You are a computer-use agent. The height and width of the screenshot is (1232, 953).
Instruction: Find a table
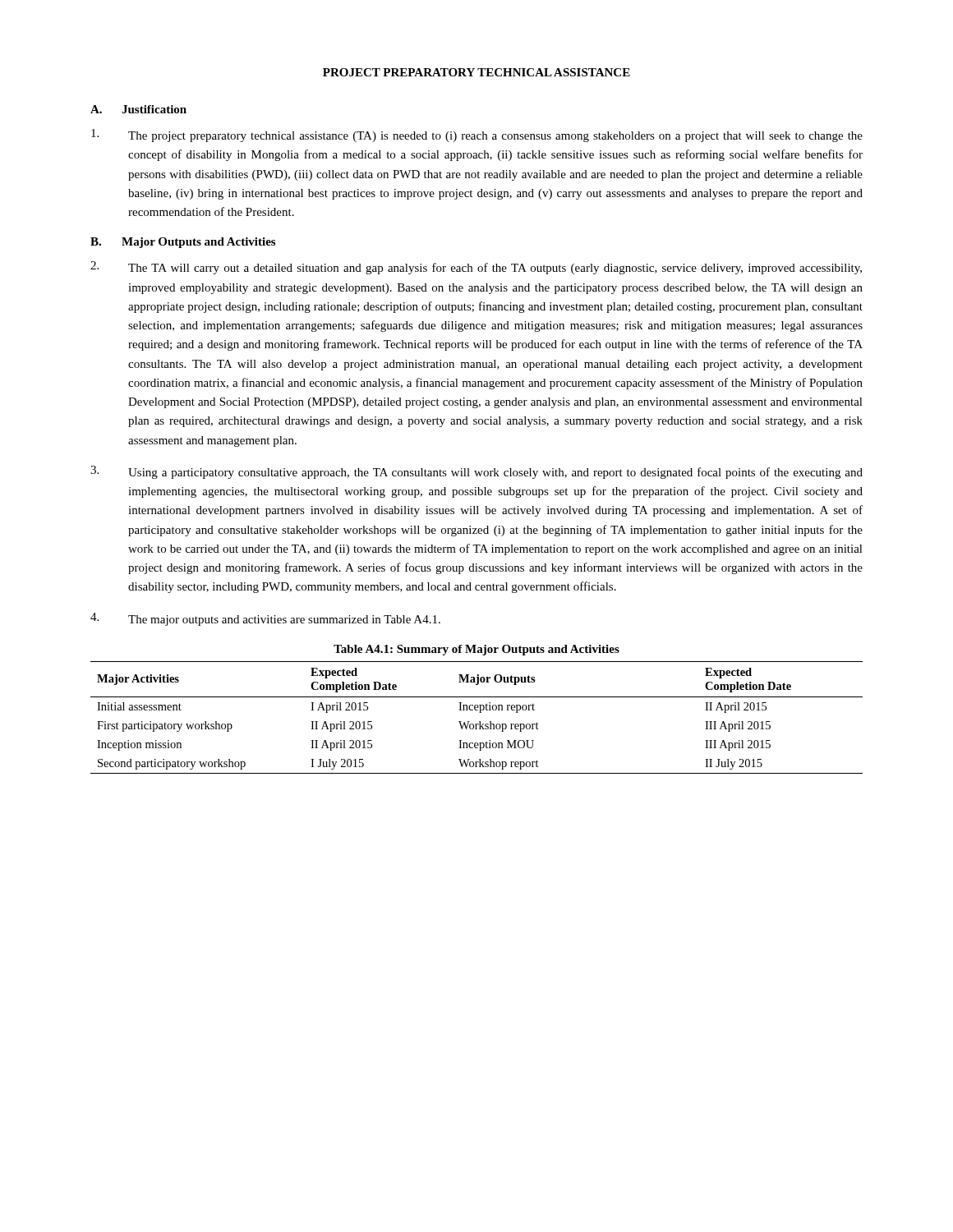click(476, 717)
